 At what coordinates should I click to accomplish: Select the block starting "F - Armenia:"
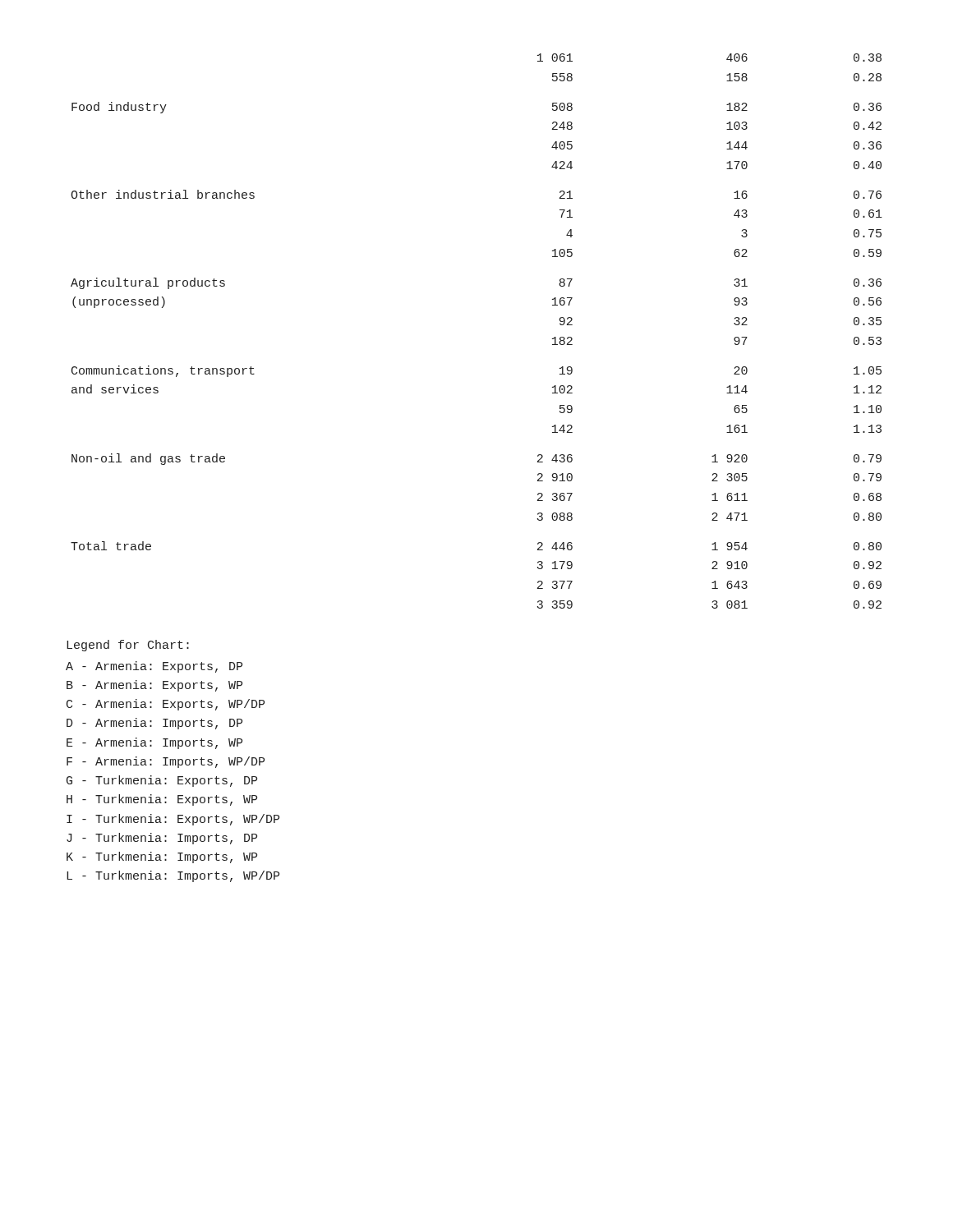point(166,762)
